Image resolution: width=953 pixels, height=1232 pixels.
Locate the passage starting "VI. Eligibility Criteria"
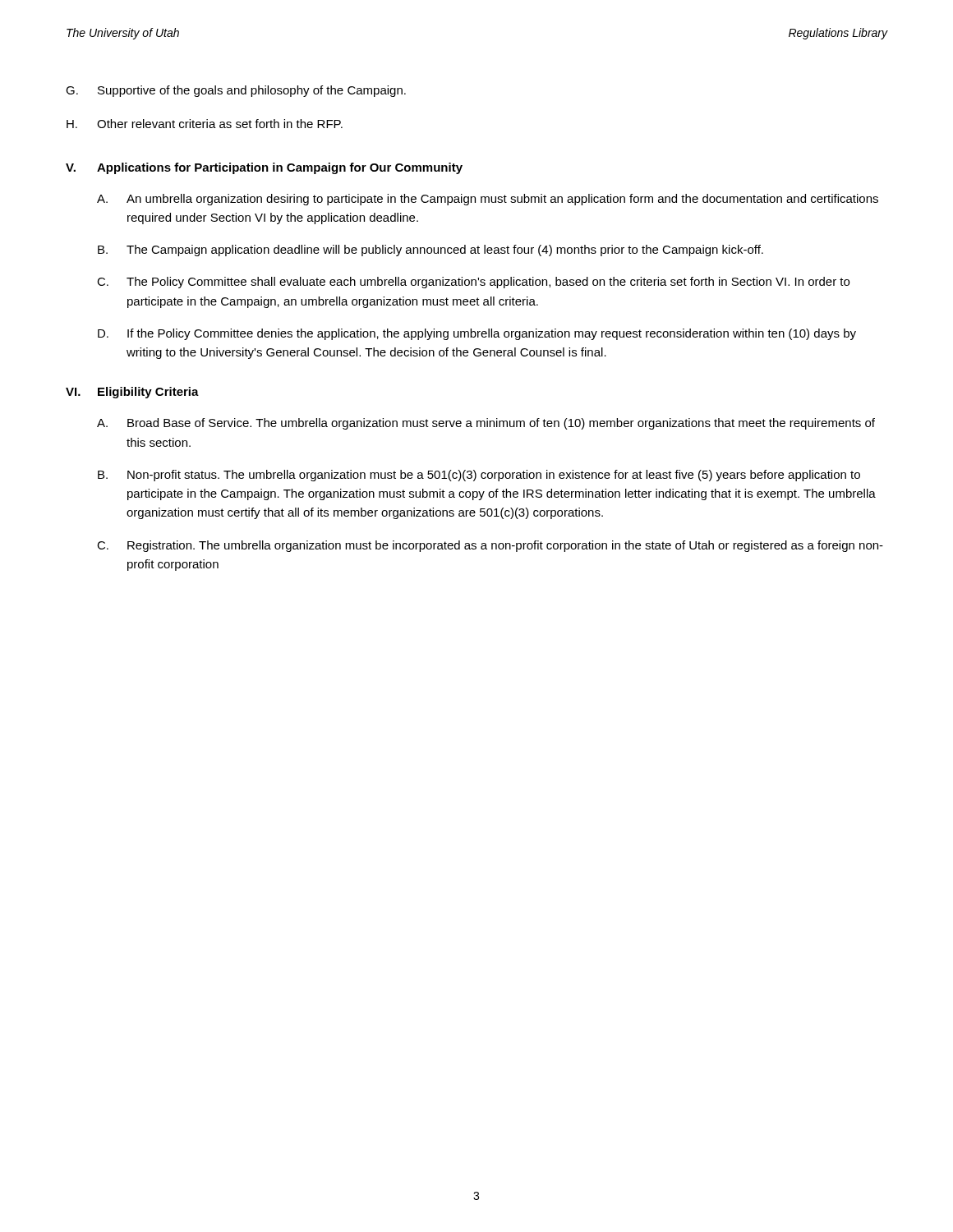(132, 392)
